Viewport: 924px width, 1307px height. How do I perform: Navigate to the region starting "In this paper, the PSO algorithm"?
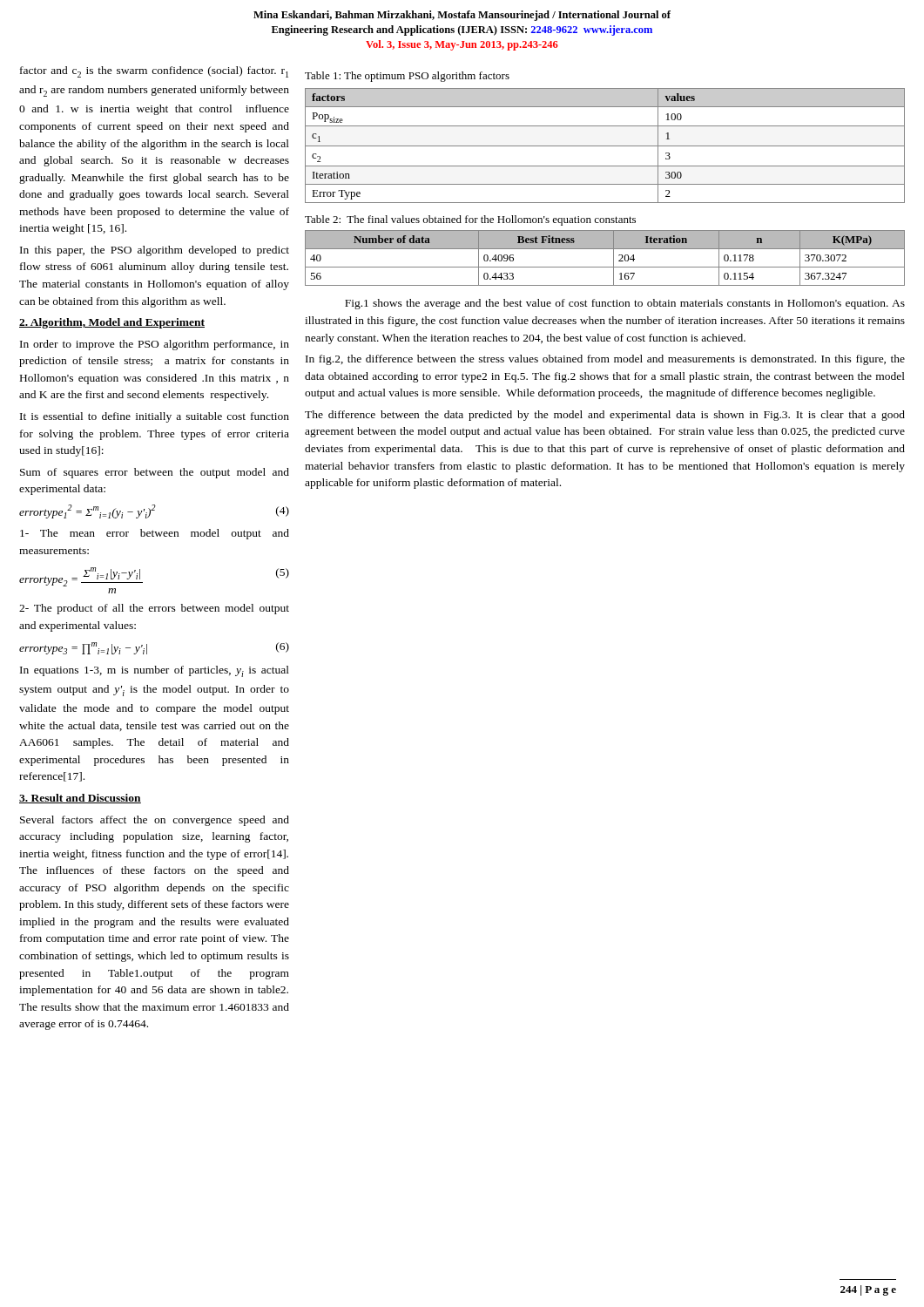[x=154, y=275]
